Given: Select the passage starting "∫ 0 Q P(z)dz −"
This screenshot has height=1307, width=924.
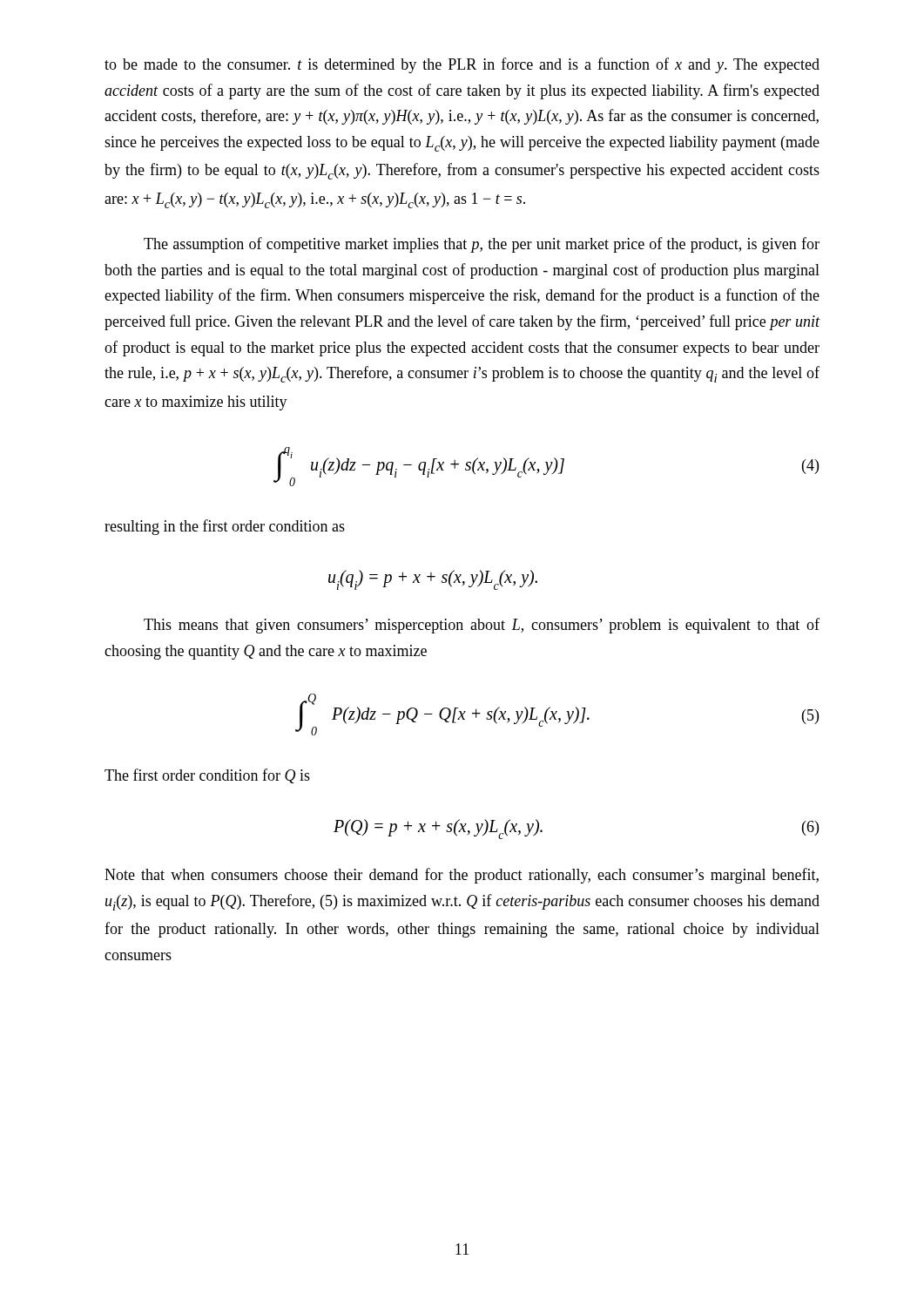Looking at the screenshot, I should coord(558,716).
